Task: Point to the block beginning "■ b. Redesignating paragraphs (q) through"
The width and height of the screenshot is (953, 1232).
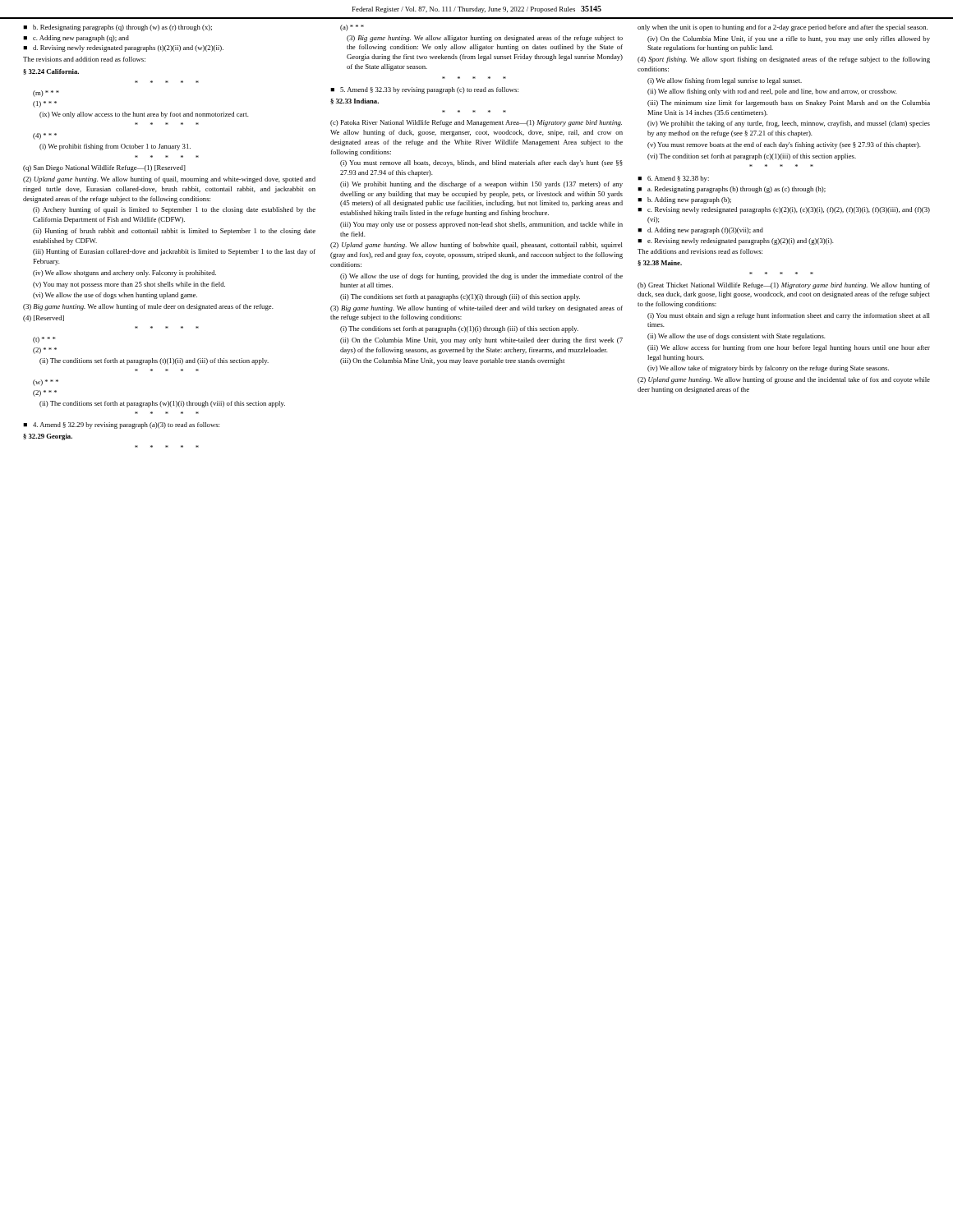Action: click(118, 28)
